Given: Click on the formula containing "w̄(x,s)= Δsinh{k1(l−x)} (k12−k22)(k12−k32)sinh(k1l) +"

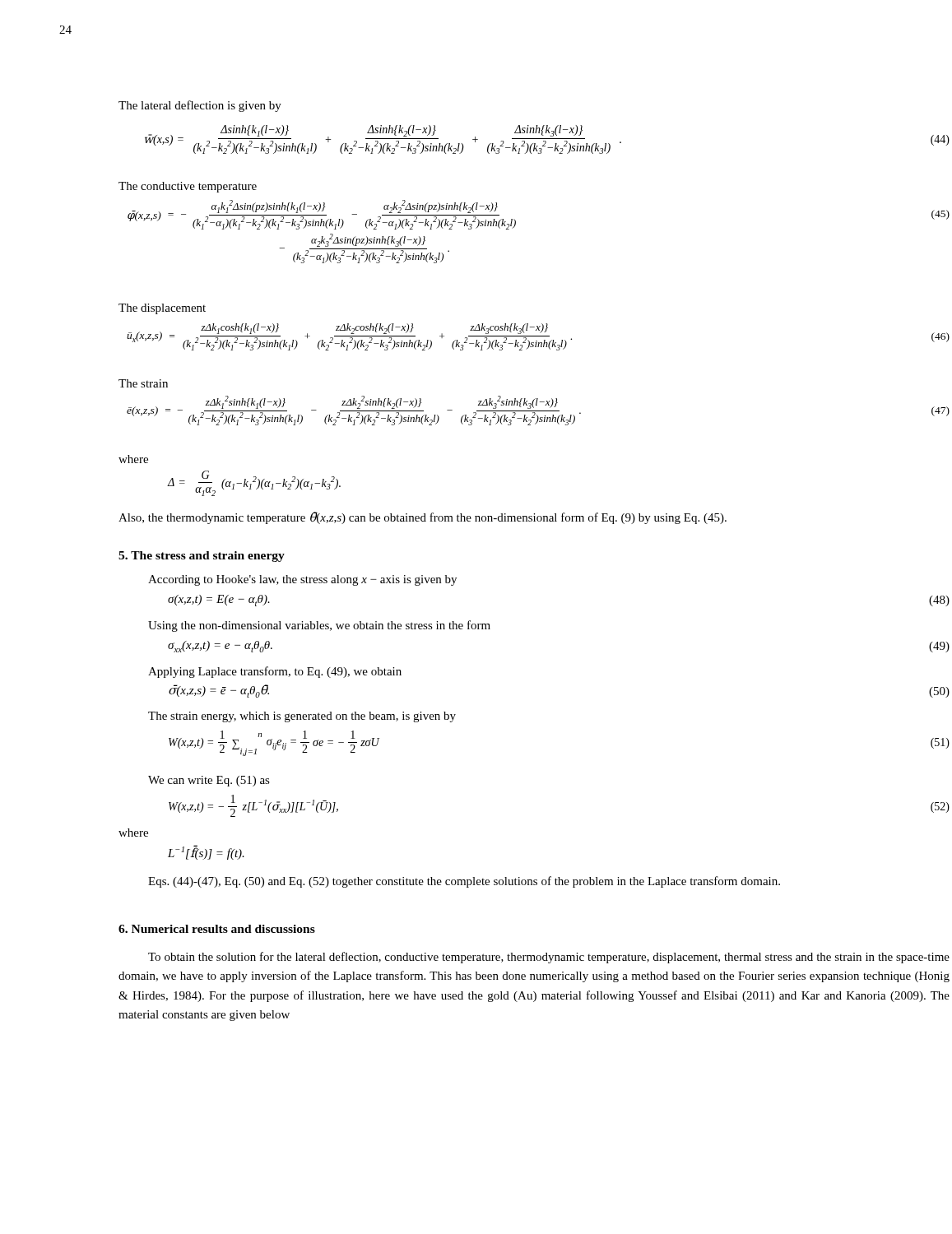Looking at the screenshot, I should click(x=534, y=140).
